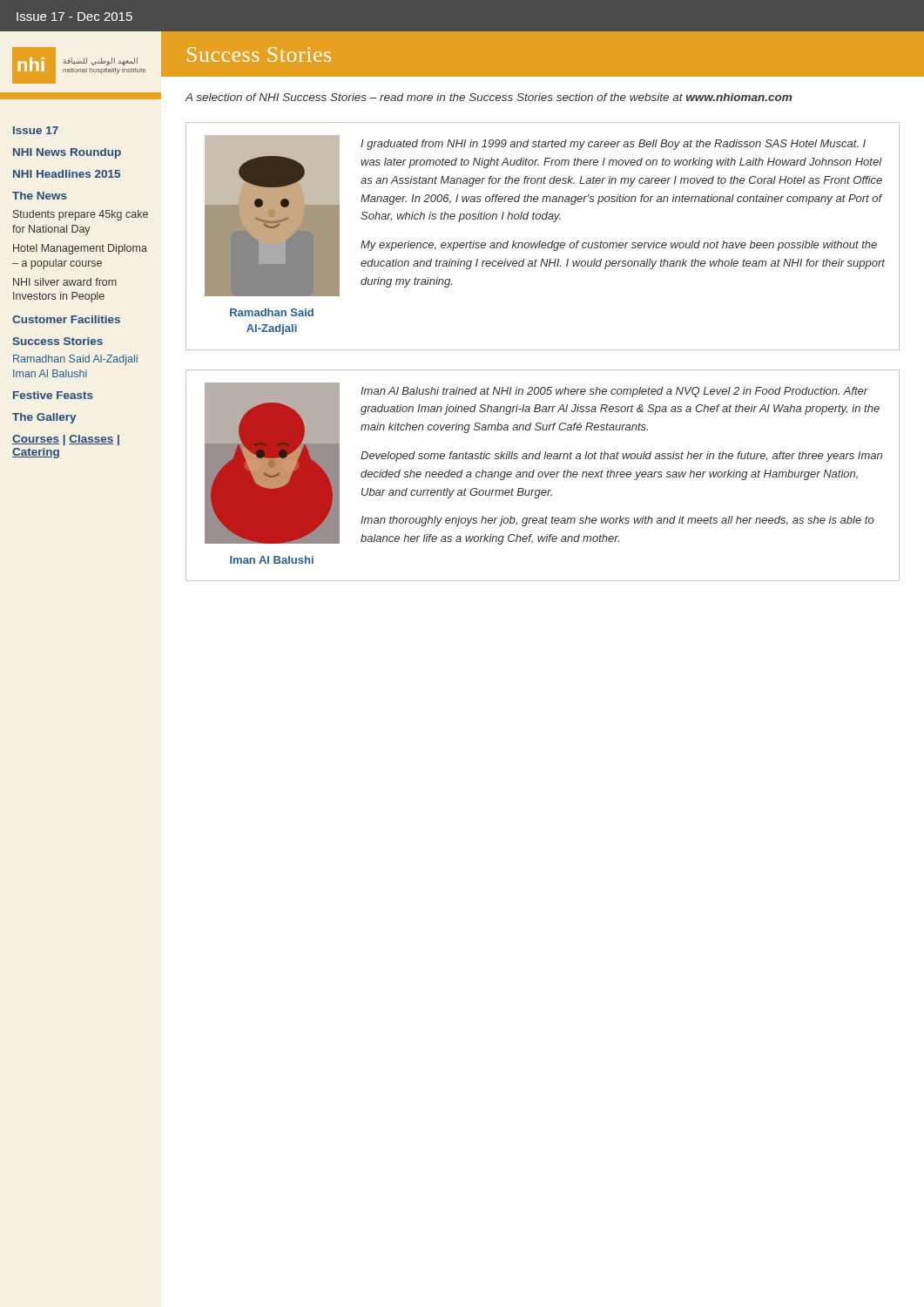
Task: Point to the block beginning "I graduated from"
Action: coord(623,213)
